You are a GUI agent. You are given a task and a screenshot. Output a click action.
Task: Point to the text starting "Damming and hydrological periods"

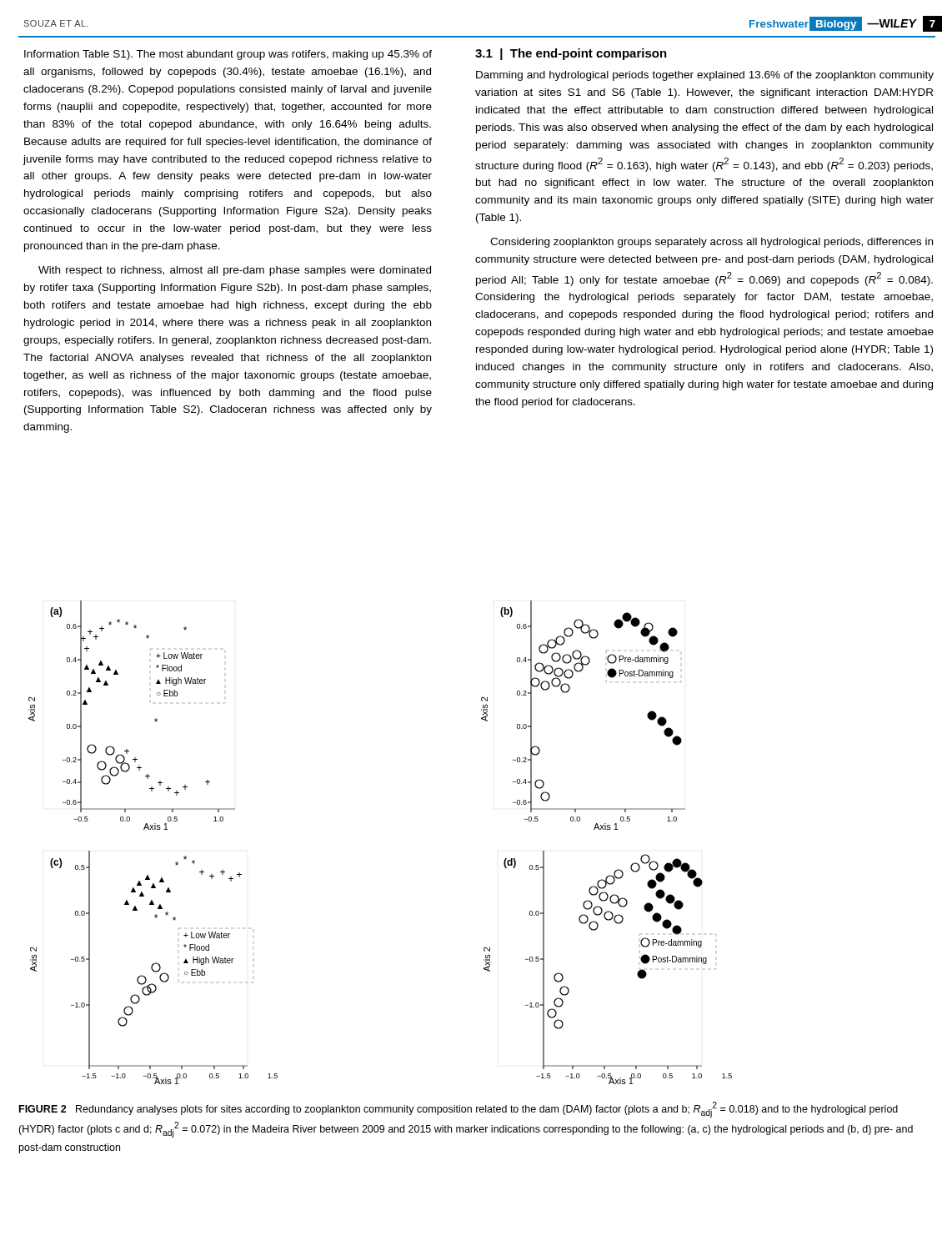(x=704, y=239)
